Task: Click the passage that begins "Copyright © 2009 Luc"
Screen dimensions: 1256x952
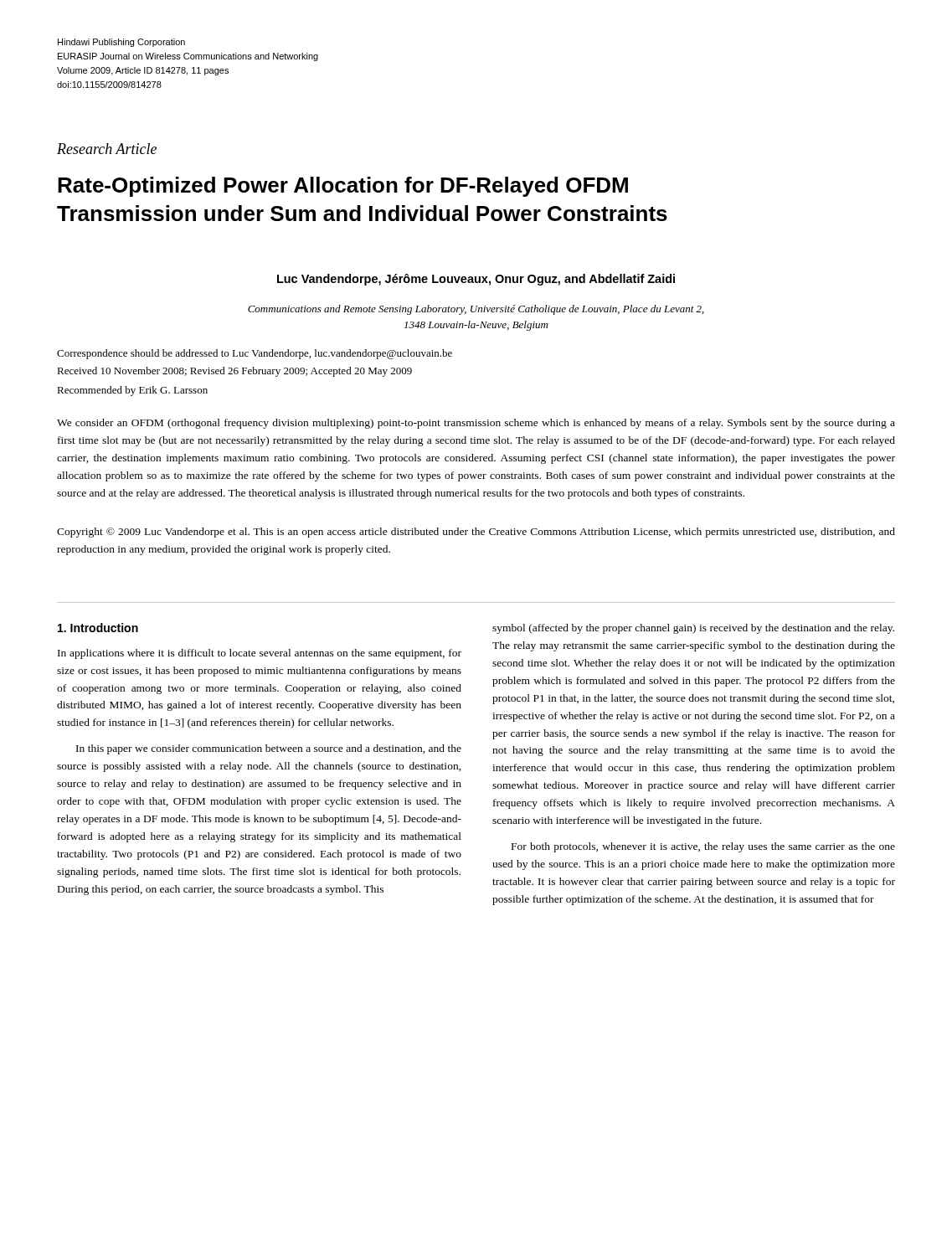Action: pos(476,540)
